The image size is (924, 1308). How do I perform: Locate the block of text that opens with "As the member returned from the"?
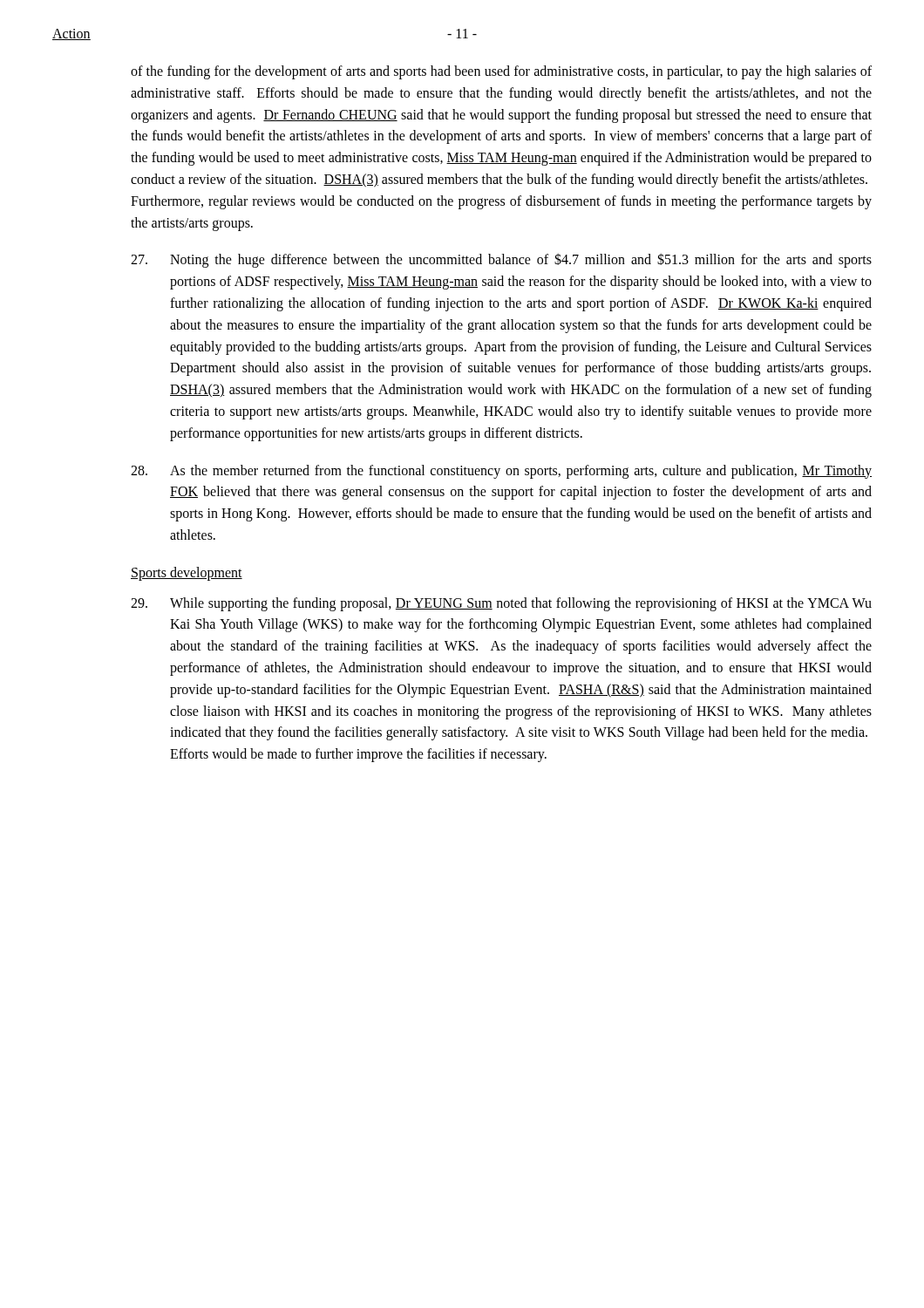point(501,503)
